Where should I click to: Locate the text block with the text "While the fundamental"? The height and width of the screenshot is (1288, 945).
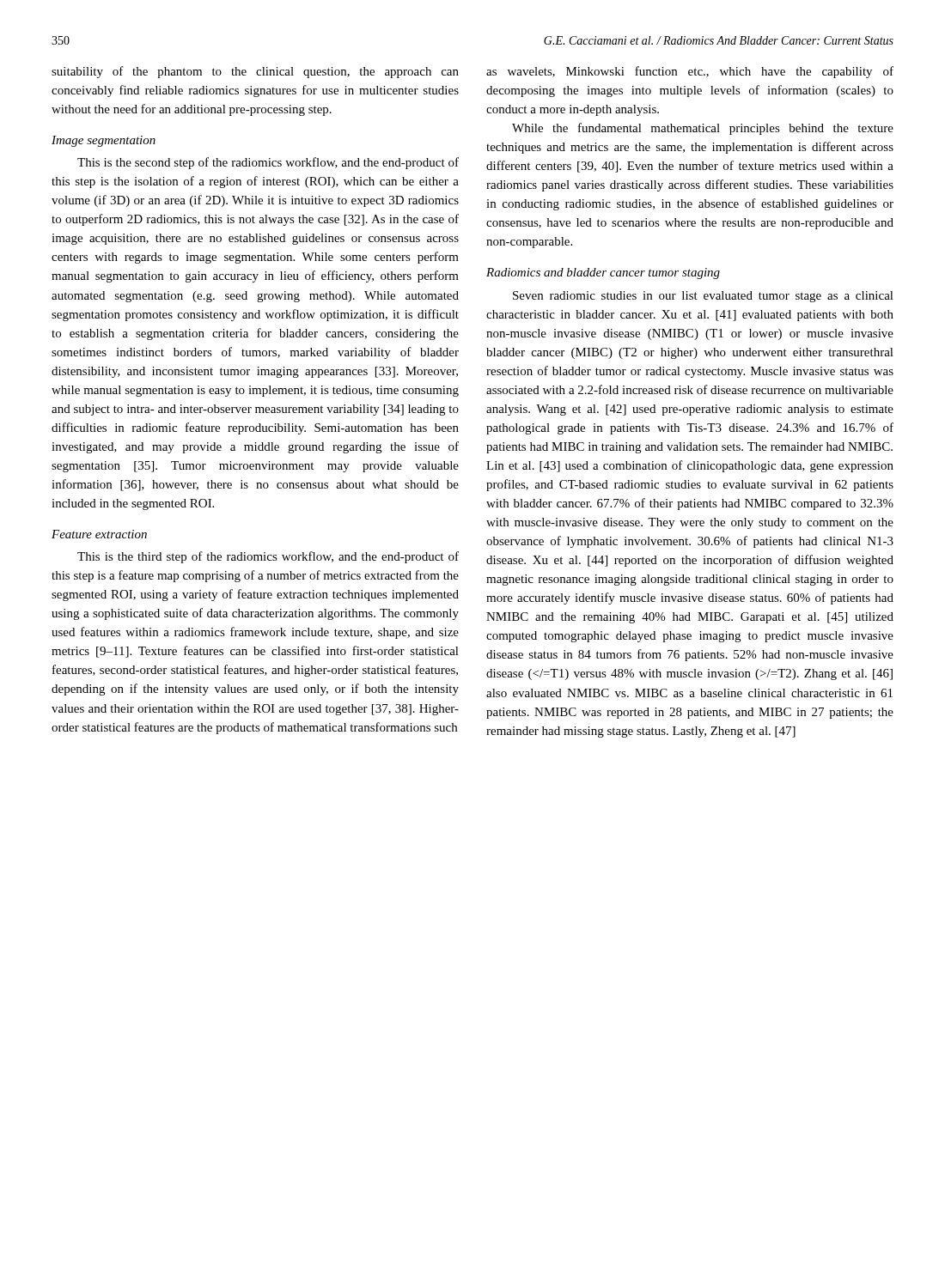click(x=690, y=185)
